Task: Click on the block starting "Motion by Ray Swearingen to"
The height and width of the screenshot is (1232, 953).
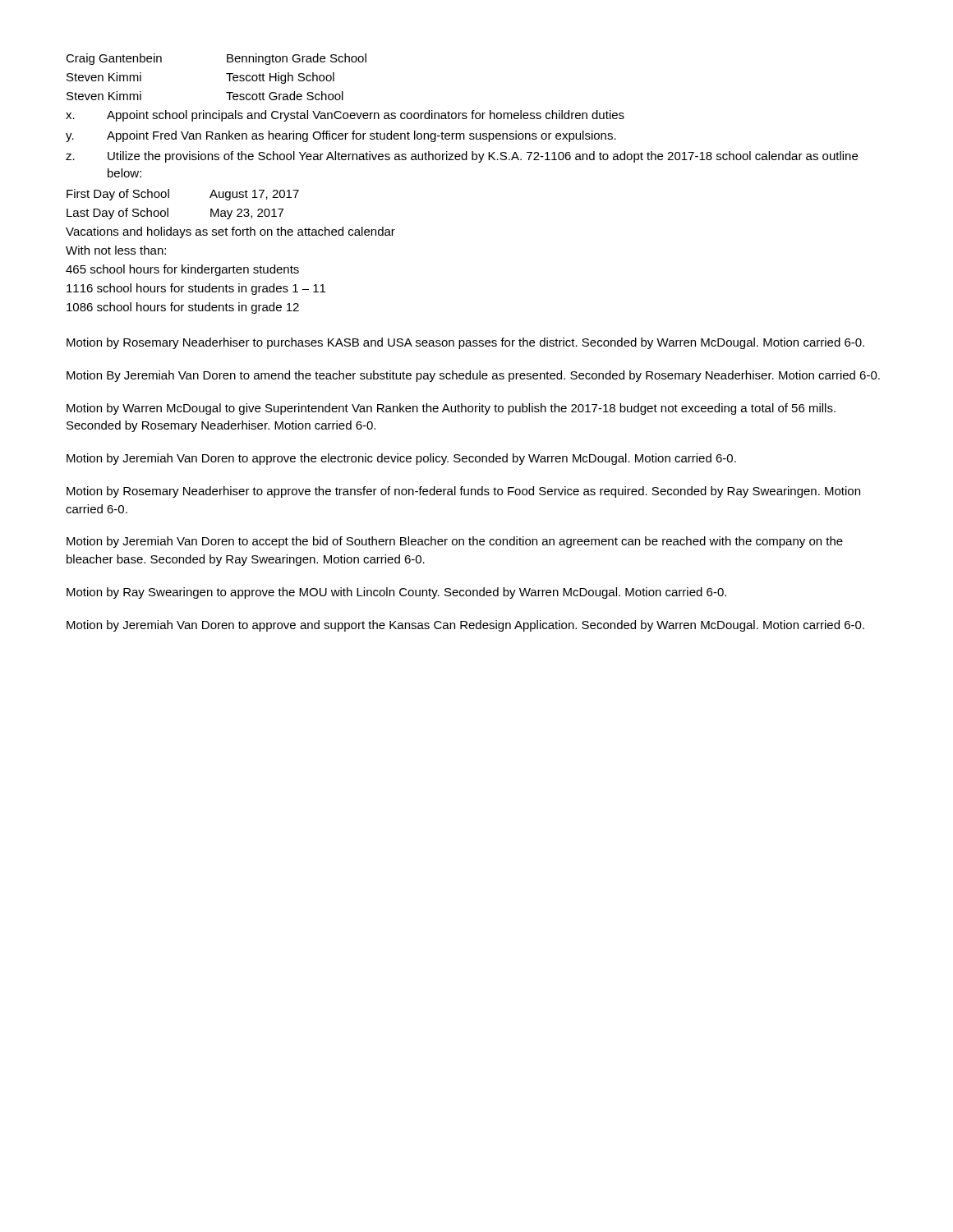Action: 397,592
